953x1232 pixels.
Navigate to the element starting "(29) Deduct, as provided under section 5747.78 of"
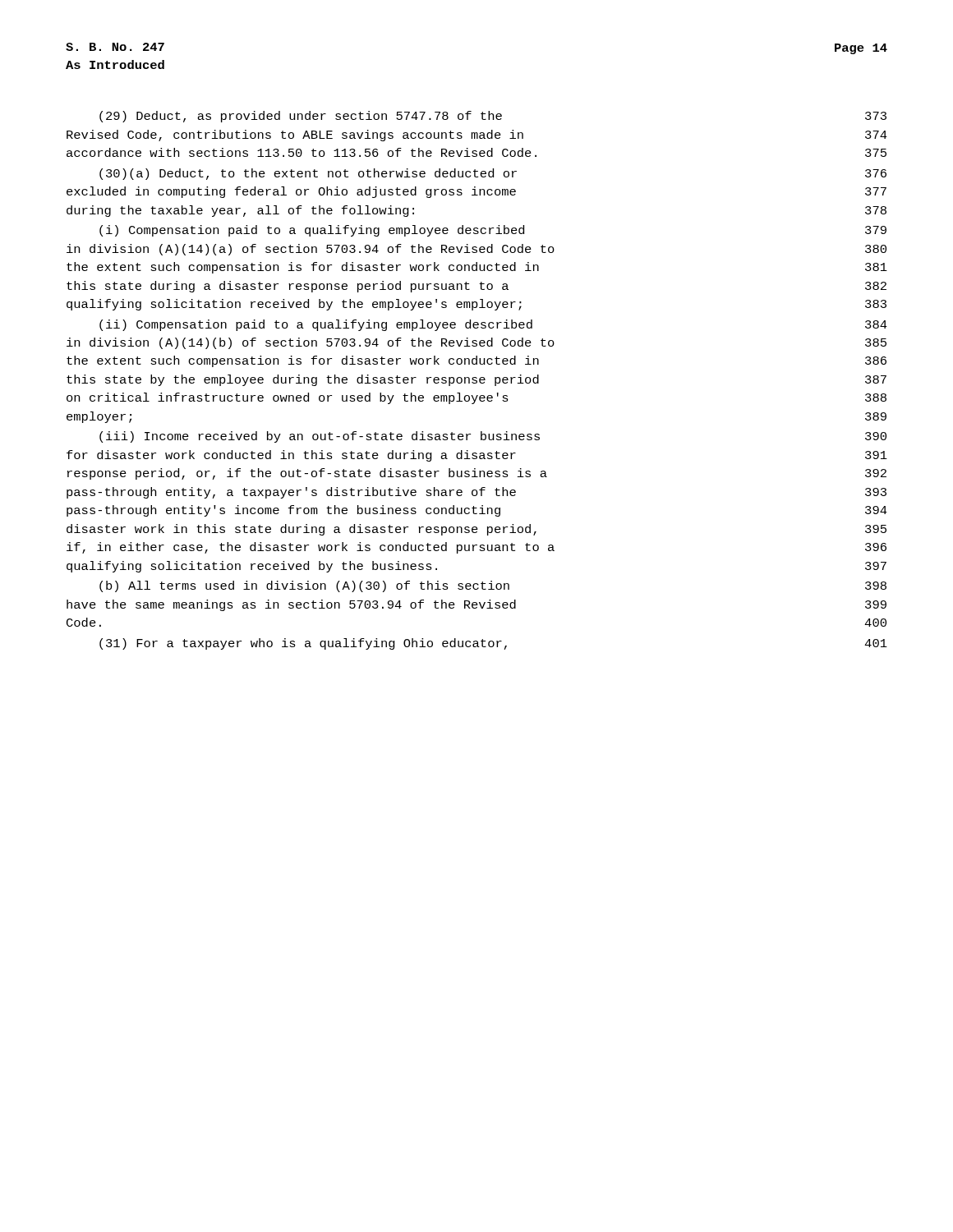(x=476, y=136)
